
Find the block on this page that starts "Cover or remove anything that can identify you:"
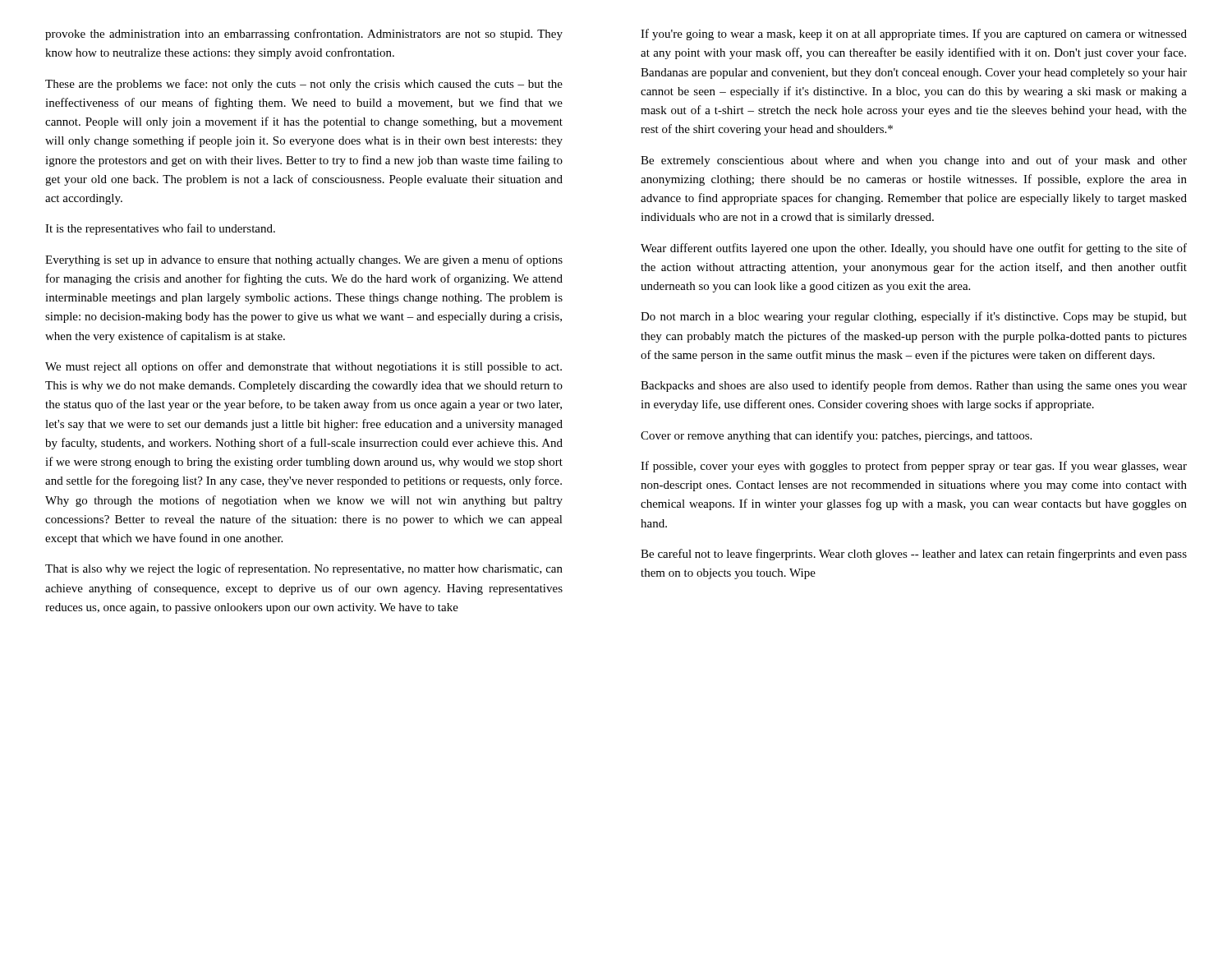click(837, 435)
